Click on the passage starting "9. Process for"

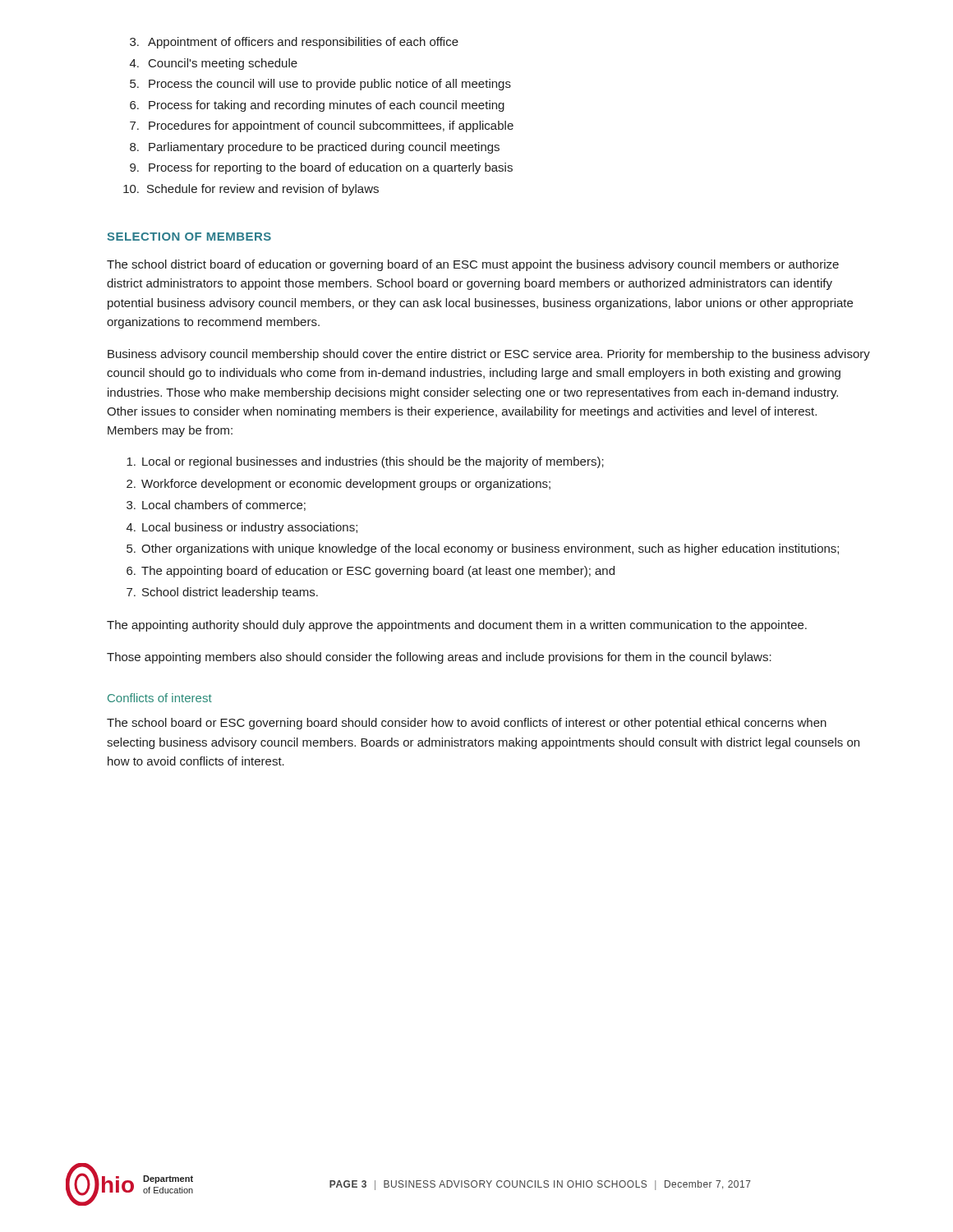click(310, 168)
